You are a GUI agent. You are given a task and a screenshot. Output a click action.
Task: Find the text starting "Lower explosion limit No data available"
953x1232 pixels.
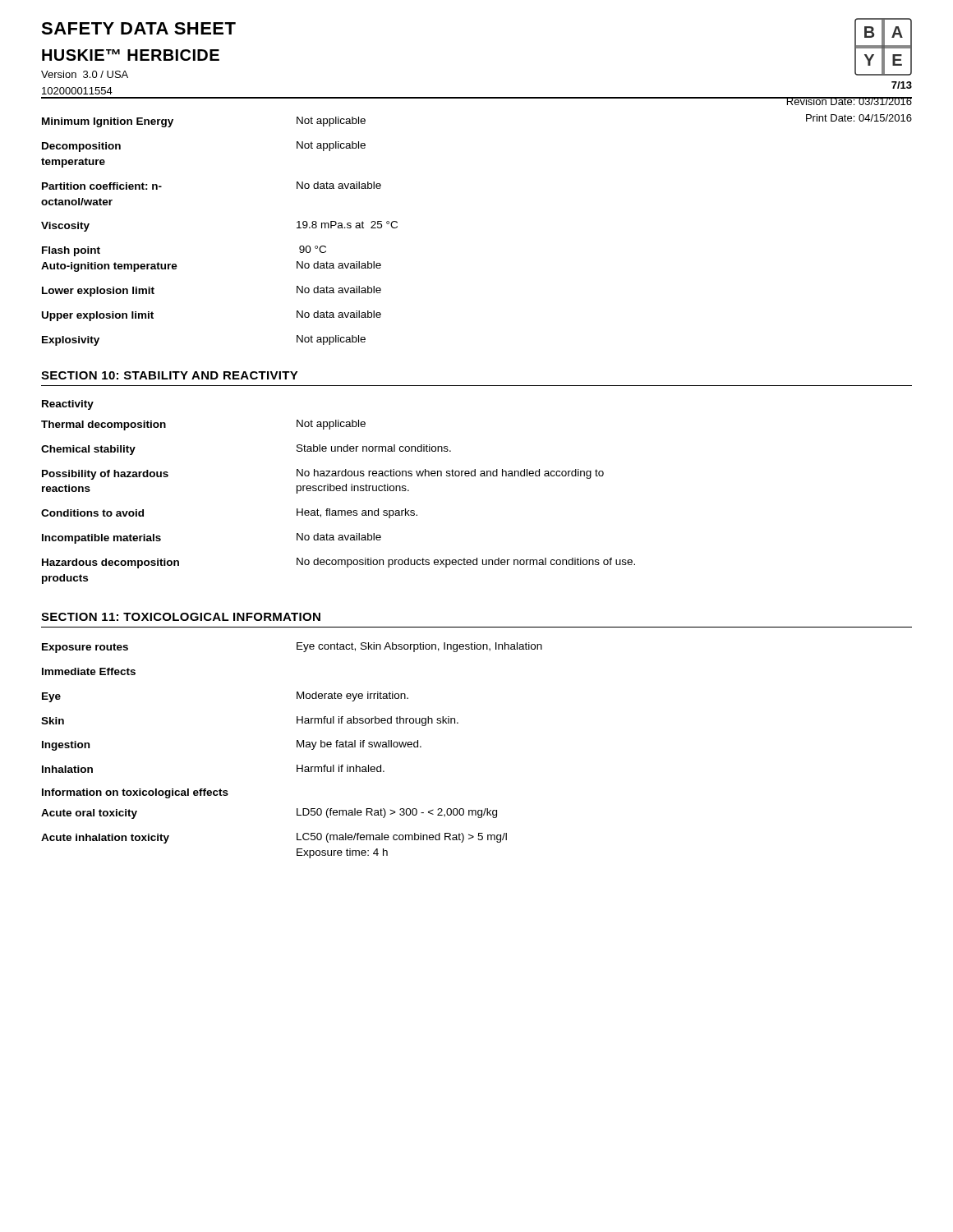(x=97, y=291)
